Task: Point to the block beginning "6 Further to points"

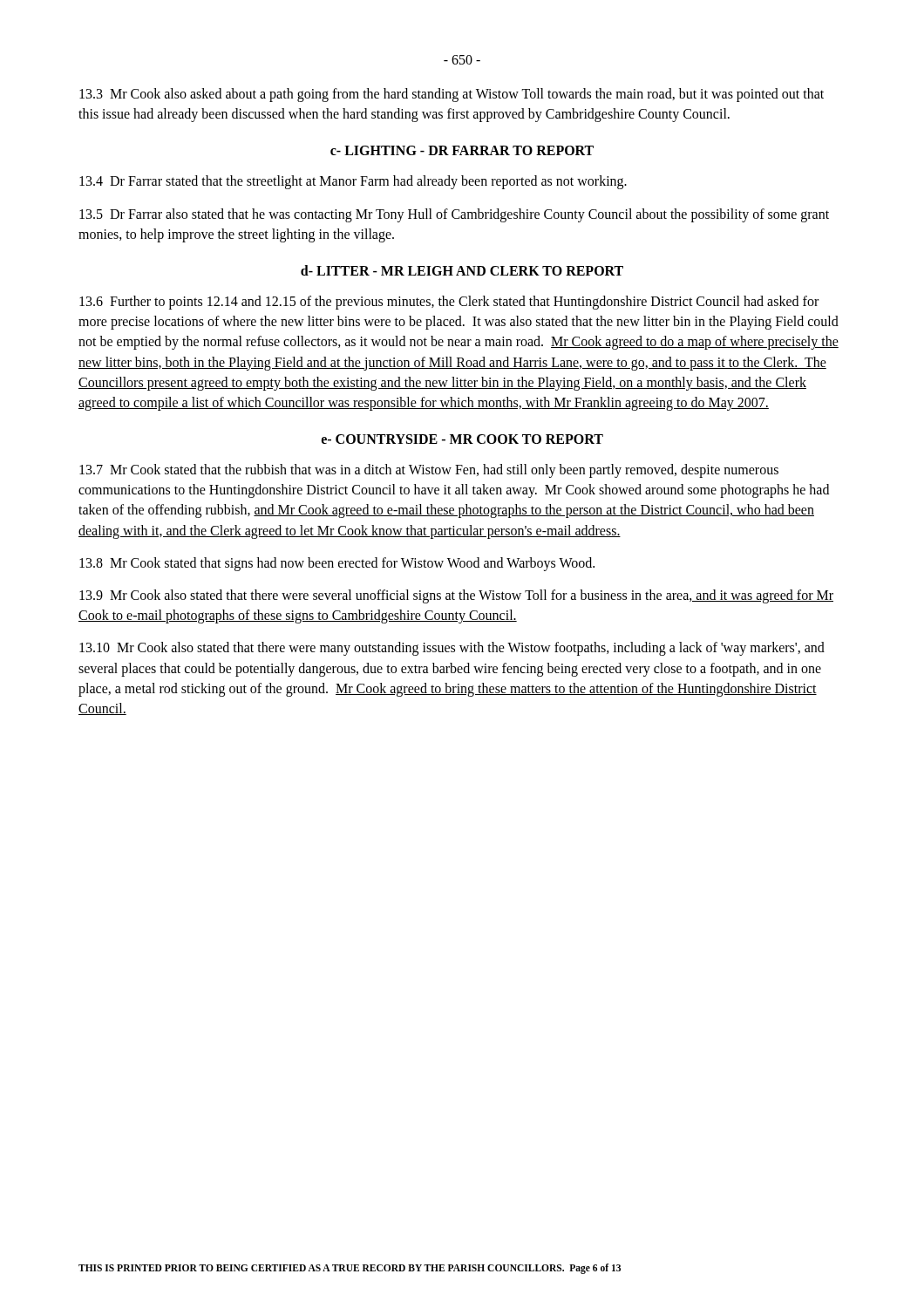Action: pyautogui.click(x=458, y=352)
